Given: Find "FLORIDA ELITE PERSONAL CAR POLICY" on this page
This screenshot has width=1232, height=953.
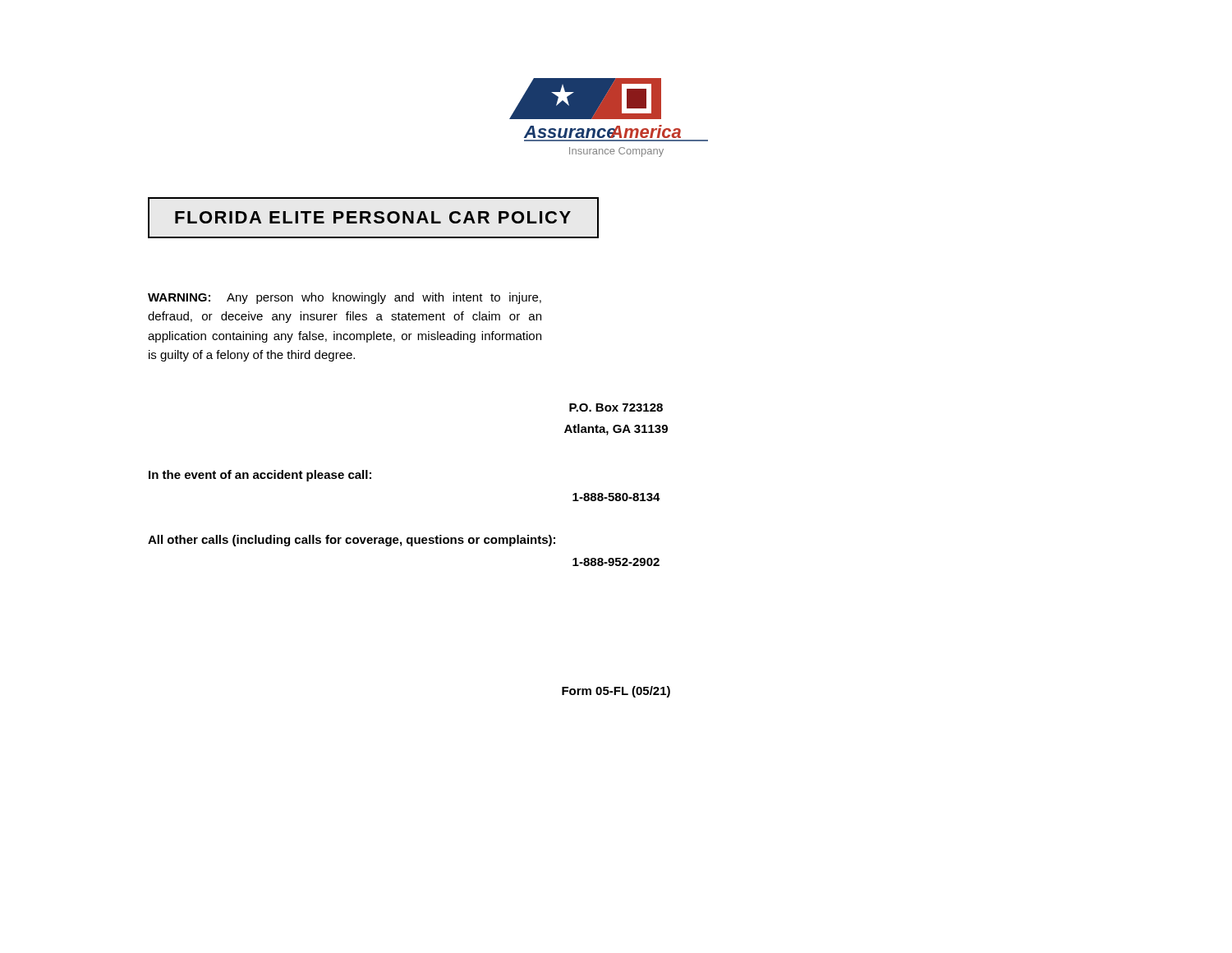Looking at the screenshot, I should pyautogui.click(x=373, y=217).
